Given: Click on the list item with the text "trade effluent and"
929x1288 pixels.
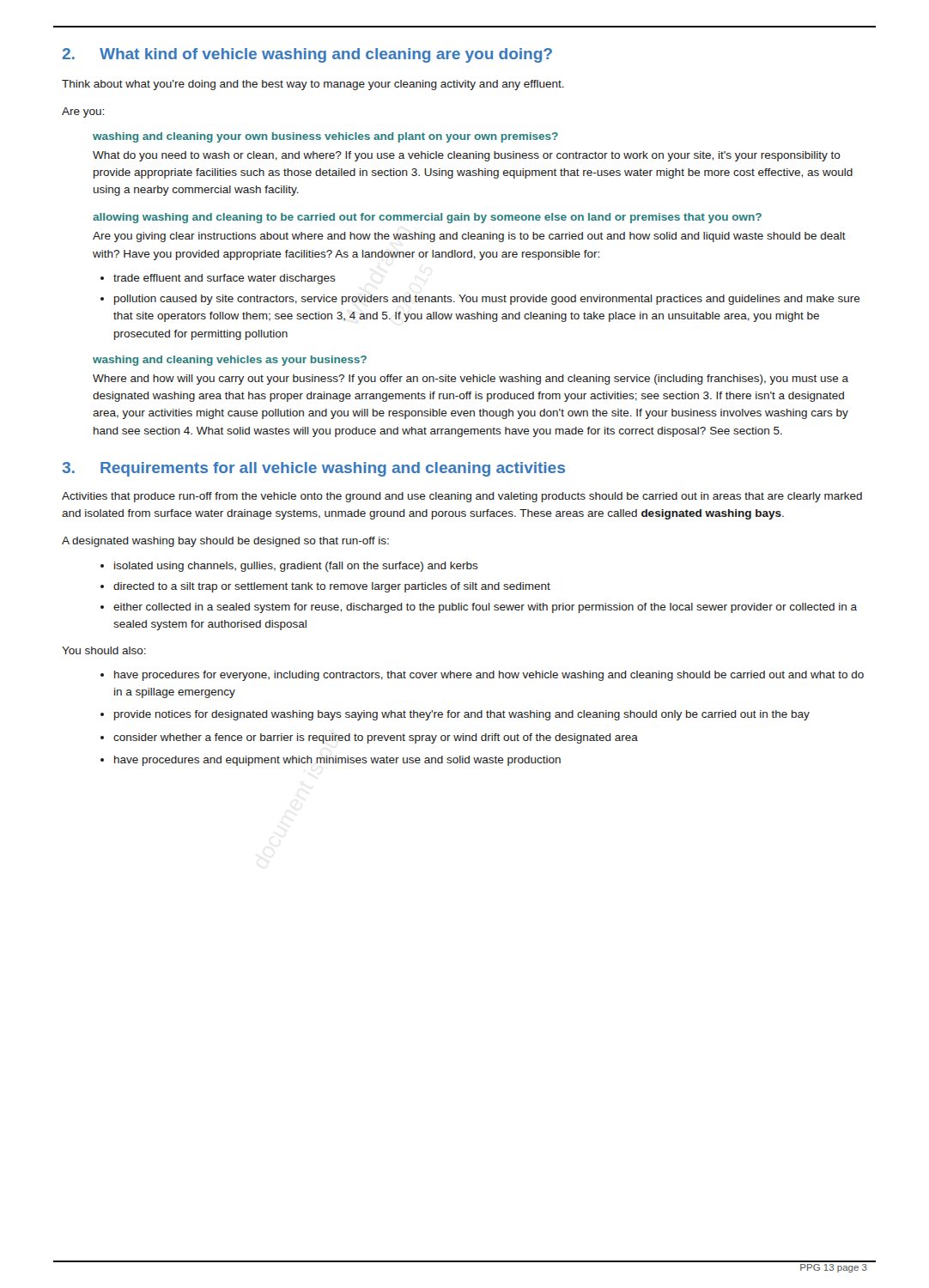Looking at the screenshot, I should coord(480,306).
